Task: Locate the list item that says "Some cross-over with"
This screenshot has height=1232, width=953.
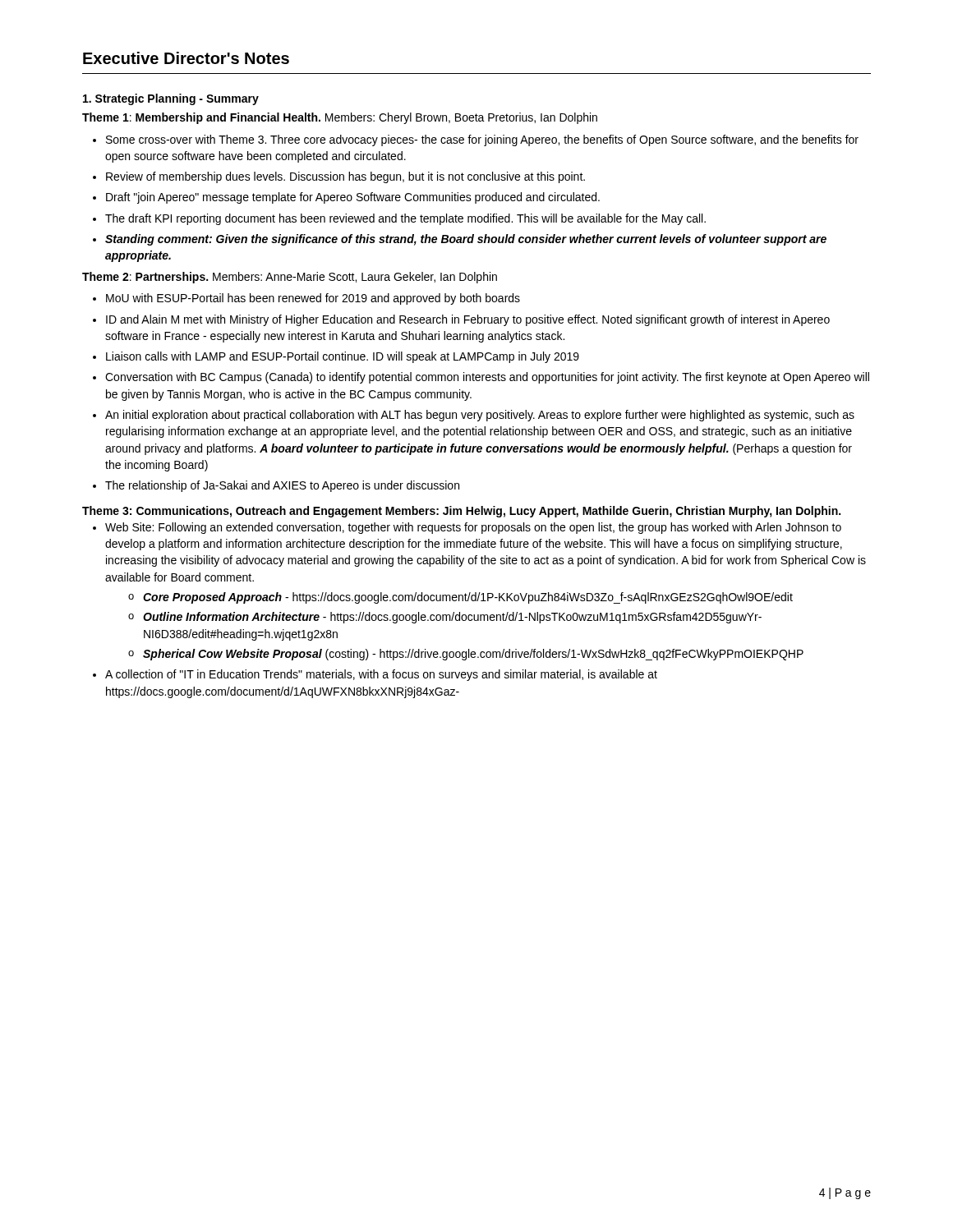Action: 488,148
